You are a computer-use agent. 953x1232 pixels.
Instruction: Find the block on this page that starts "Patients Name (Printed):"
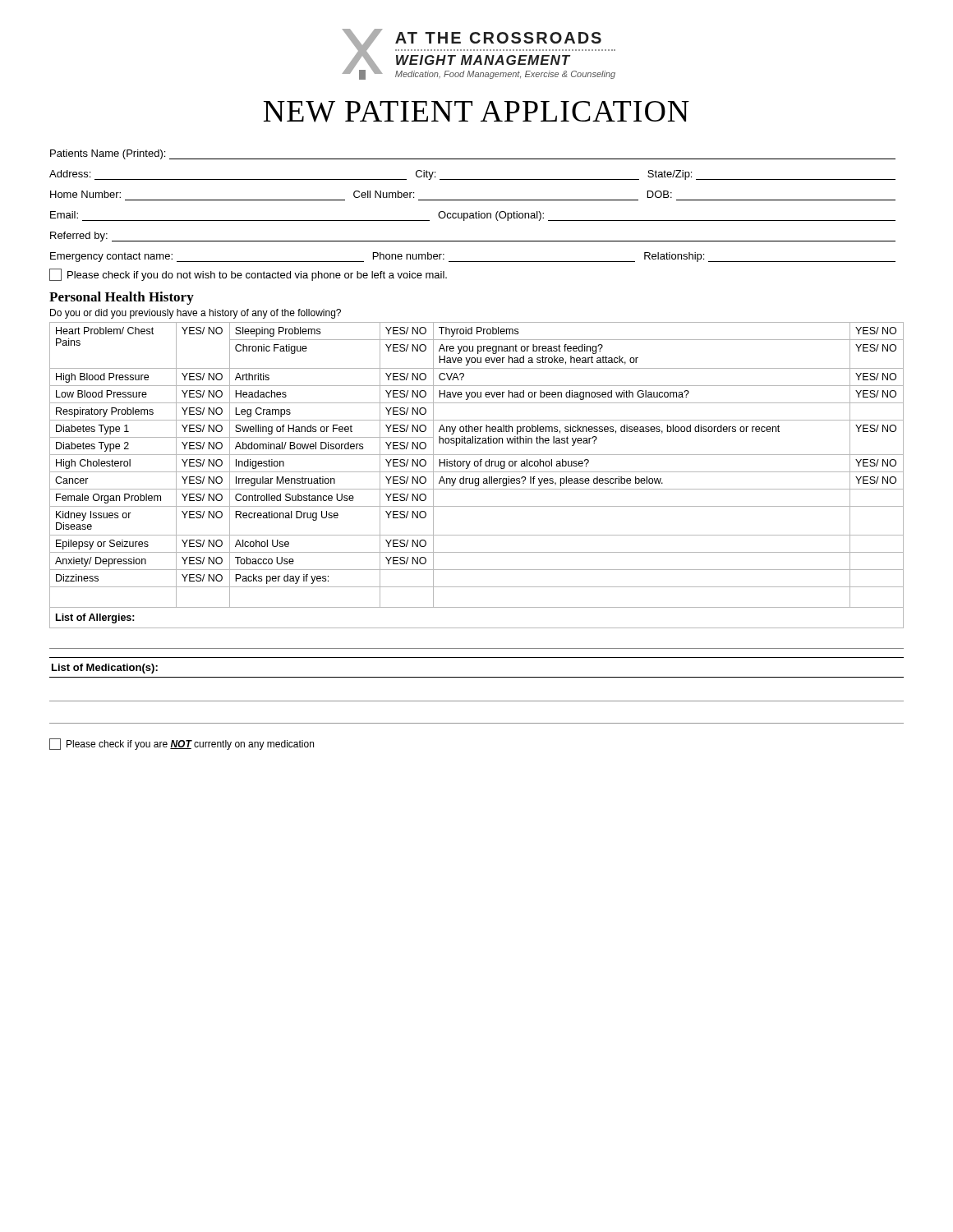(476, 204)
